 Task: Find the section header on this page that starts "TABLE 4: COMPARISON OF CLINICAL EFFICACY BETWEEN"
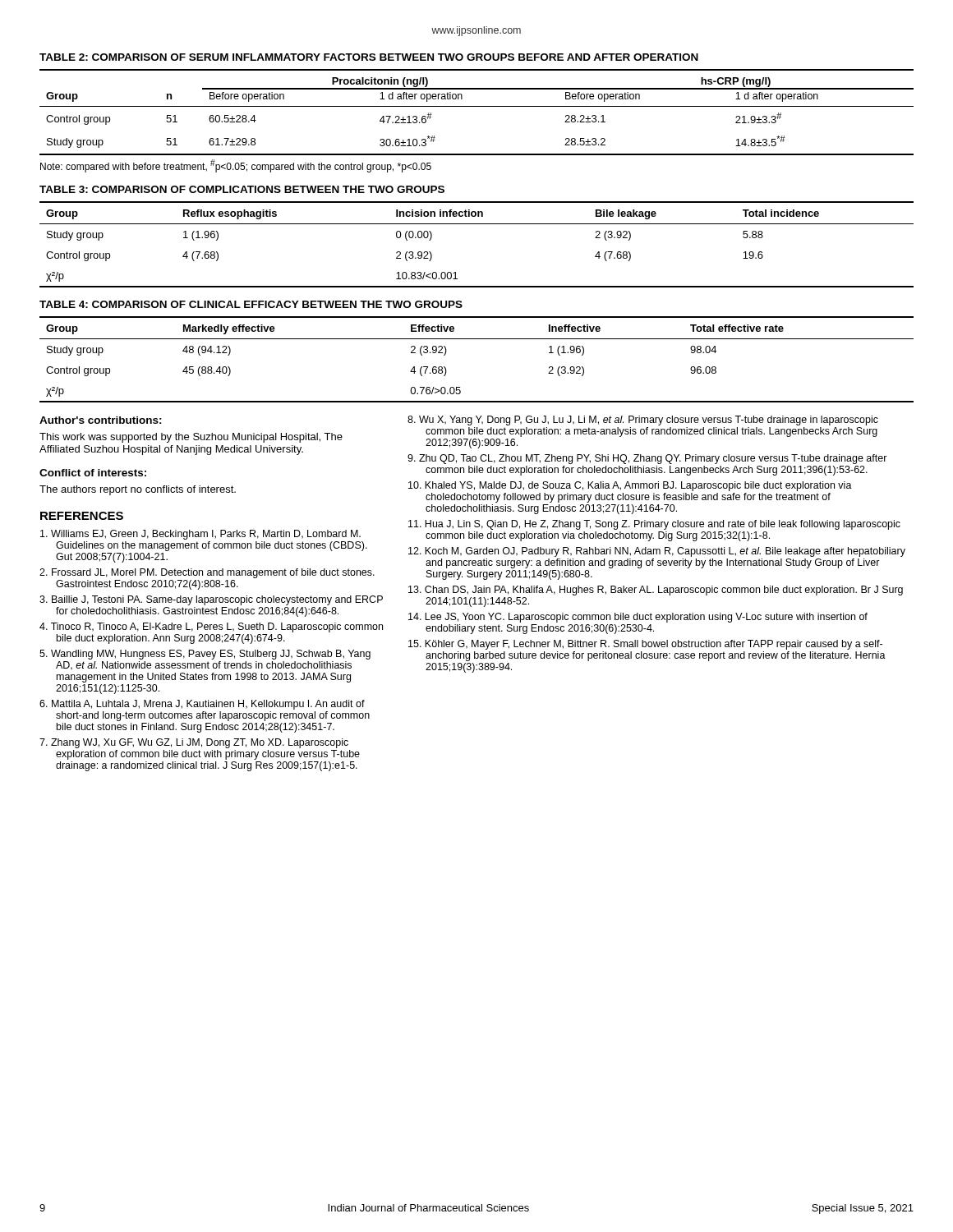[x=251, y=304]
